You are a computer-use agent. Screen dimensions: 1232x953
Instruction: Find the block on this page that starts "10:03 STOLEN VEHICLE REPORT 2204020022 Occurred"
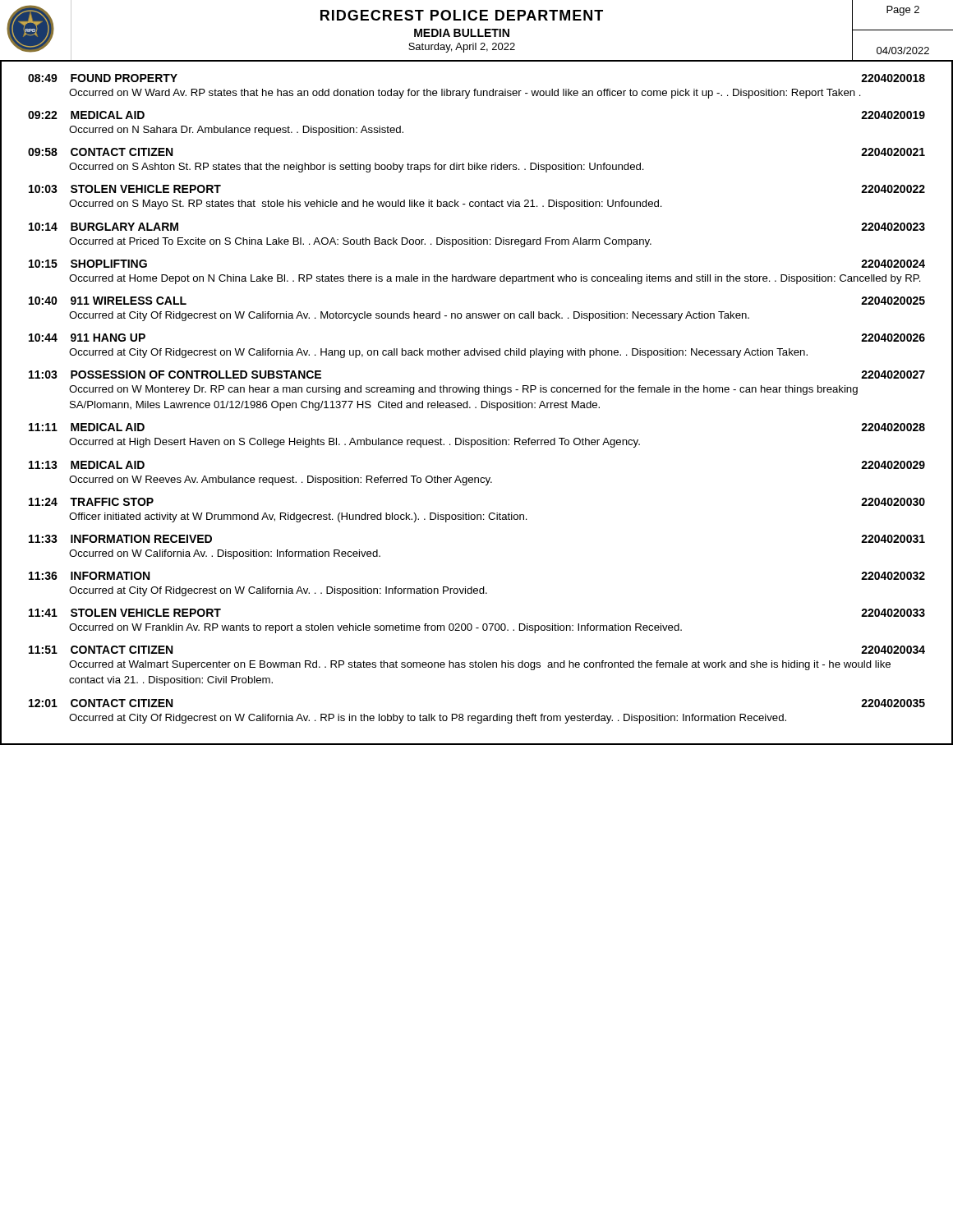tap(476, 197)
